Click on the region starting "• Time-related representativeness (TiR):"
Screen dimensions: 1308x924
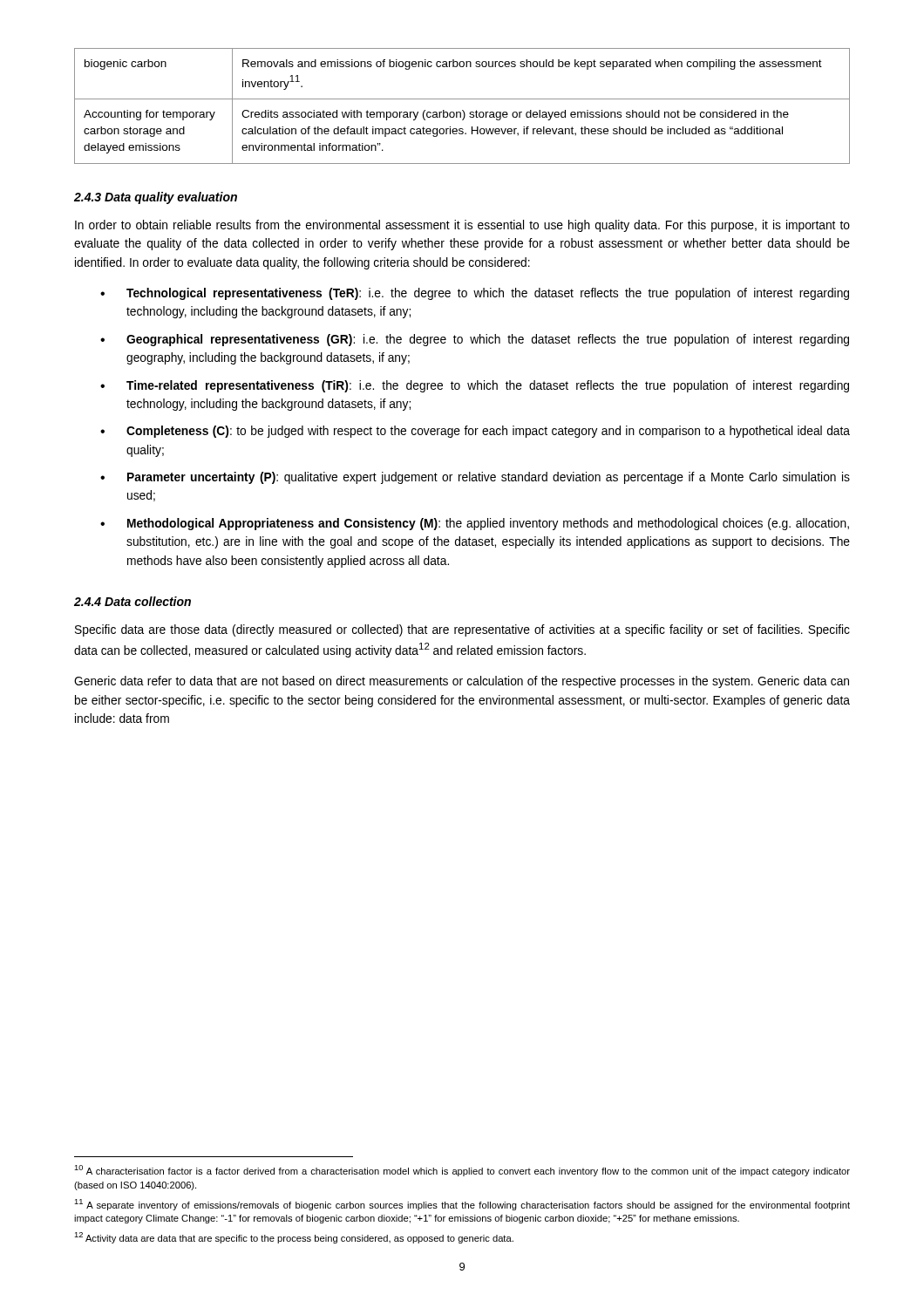point(475,395)
